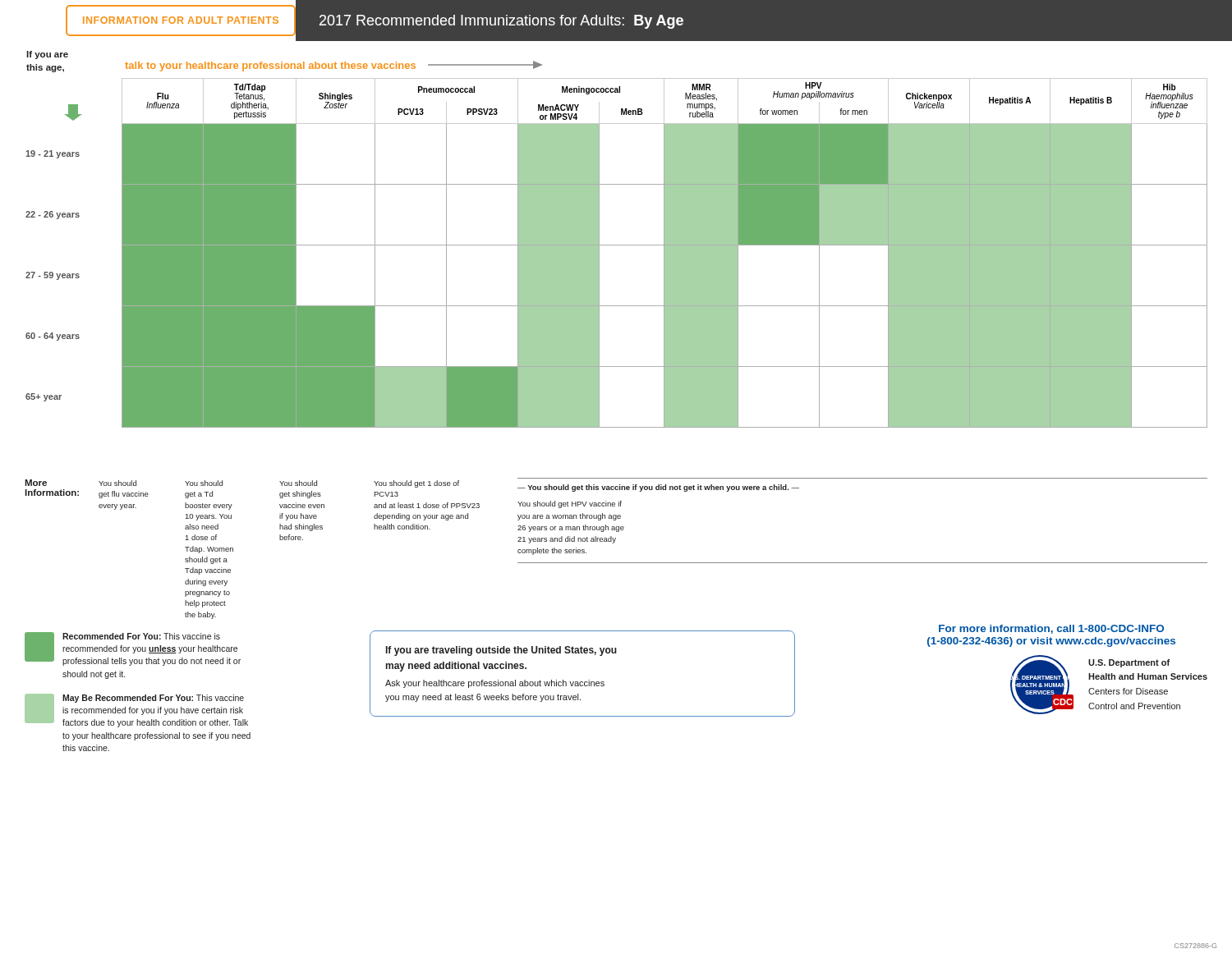This screenshot has height=958, width=1232.
Task: Navigate to the text starting "If you are traveling outside"
Action: point(582,672)
